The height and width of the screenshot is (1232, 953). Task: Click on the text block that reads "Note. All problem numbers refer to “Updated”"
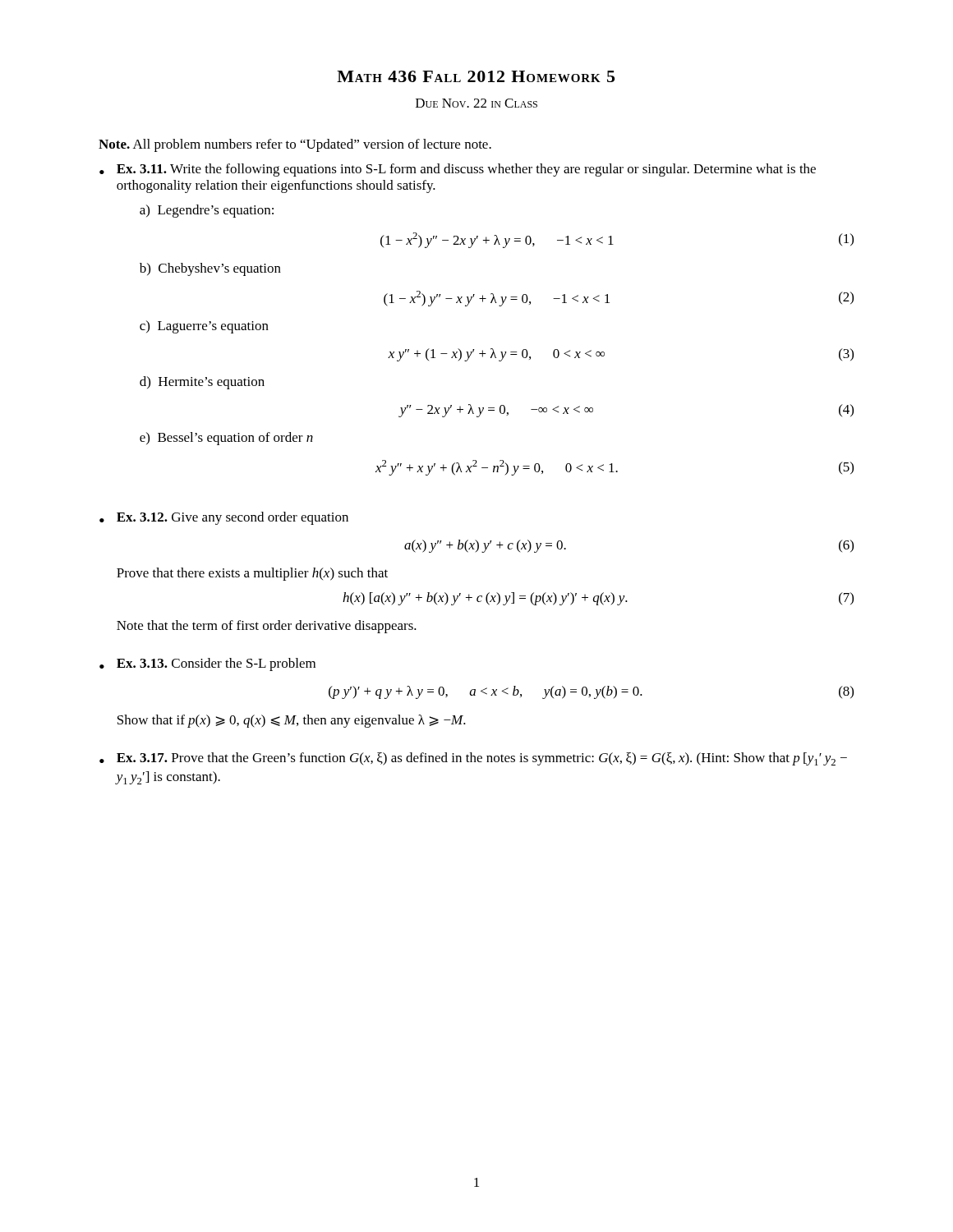tap(295, 144)
